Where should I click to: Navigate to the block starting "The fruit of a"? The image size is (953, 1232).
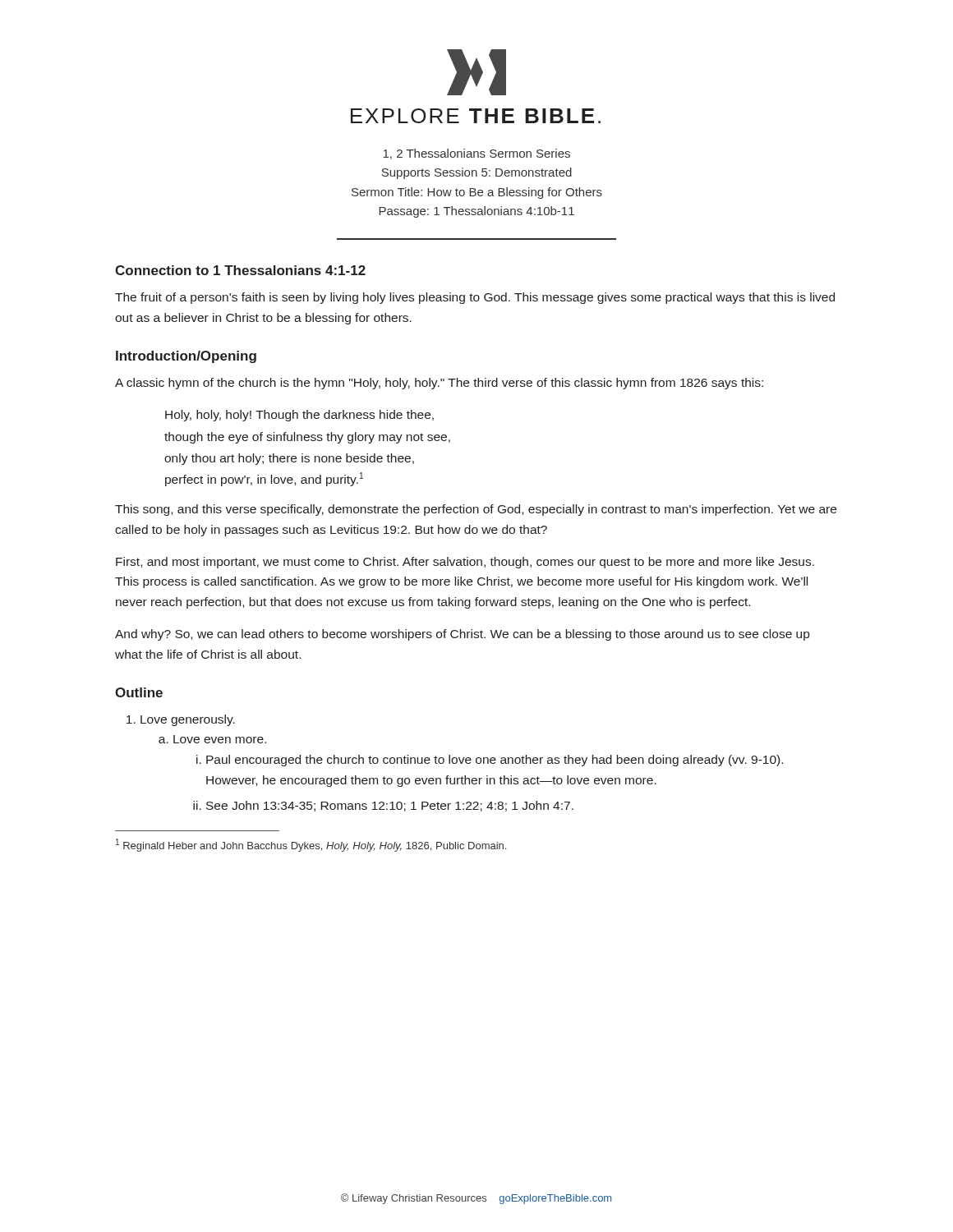pyautogui.click(x=475, y=307)
